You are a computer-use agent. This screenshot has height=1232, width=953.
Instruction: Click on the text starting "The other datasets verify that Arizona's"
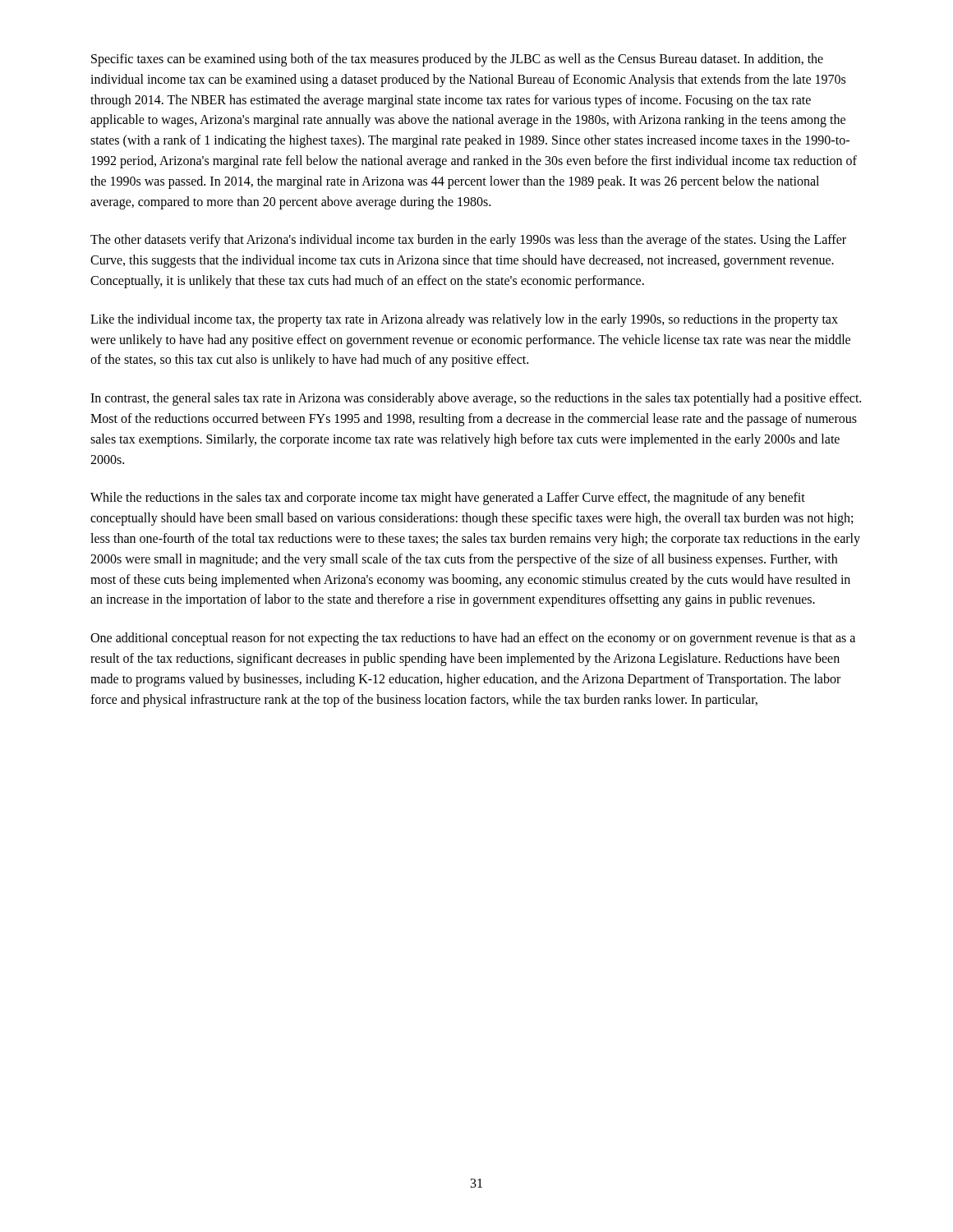tap(468, 260)
